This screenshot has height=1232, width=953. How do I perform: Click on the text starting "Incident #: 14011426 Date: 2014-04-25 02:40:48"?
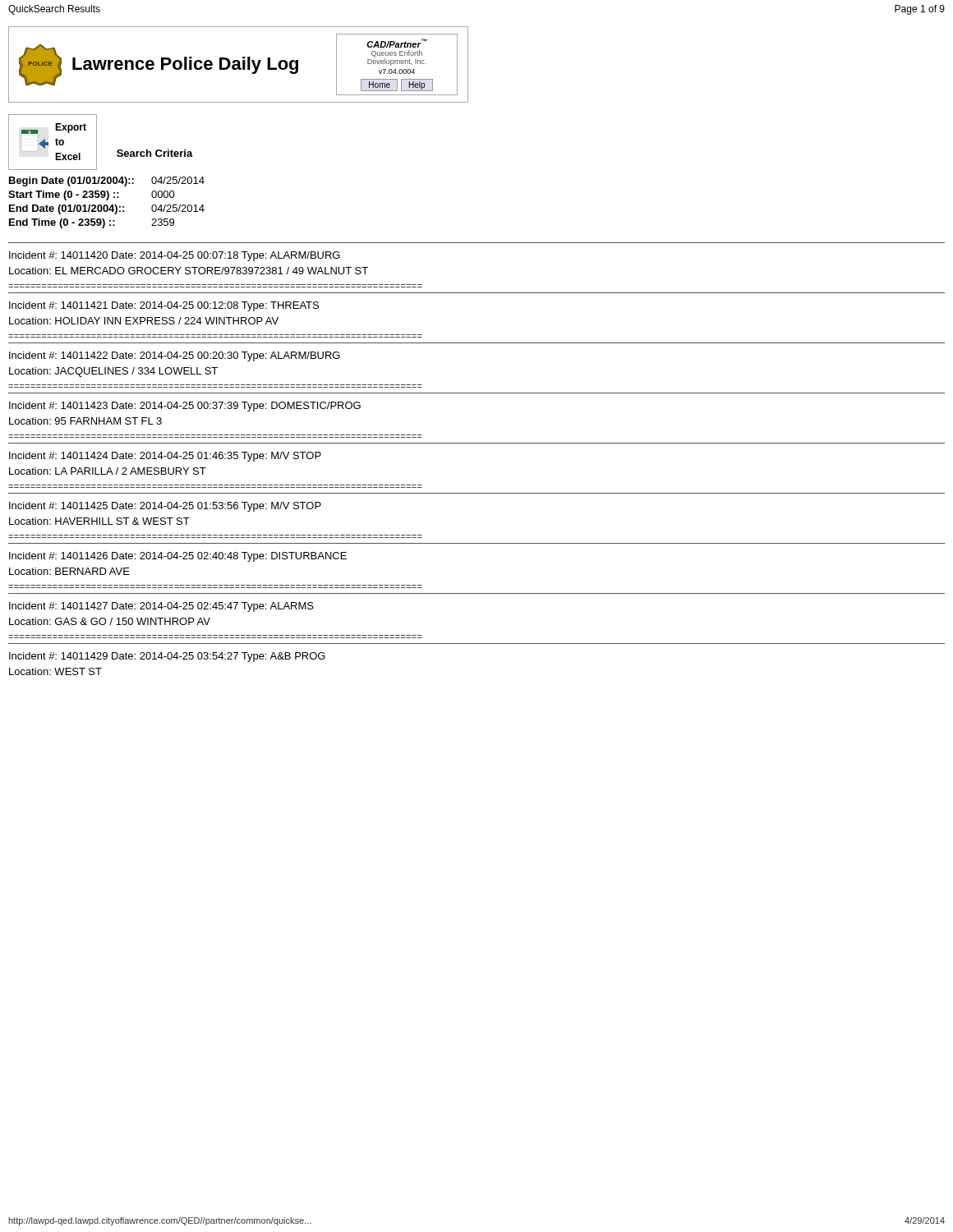coord(178,563)
